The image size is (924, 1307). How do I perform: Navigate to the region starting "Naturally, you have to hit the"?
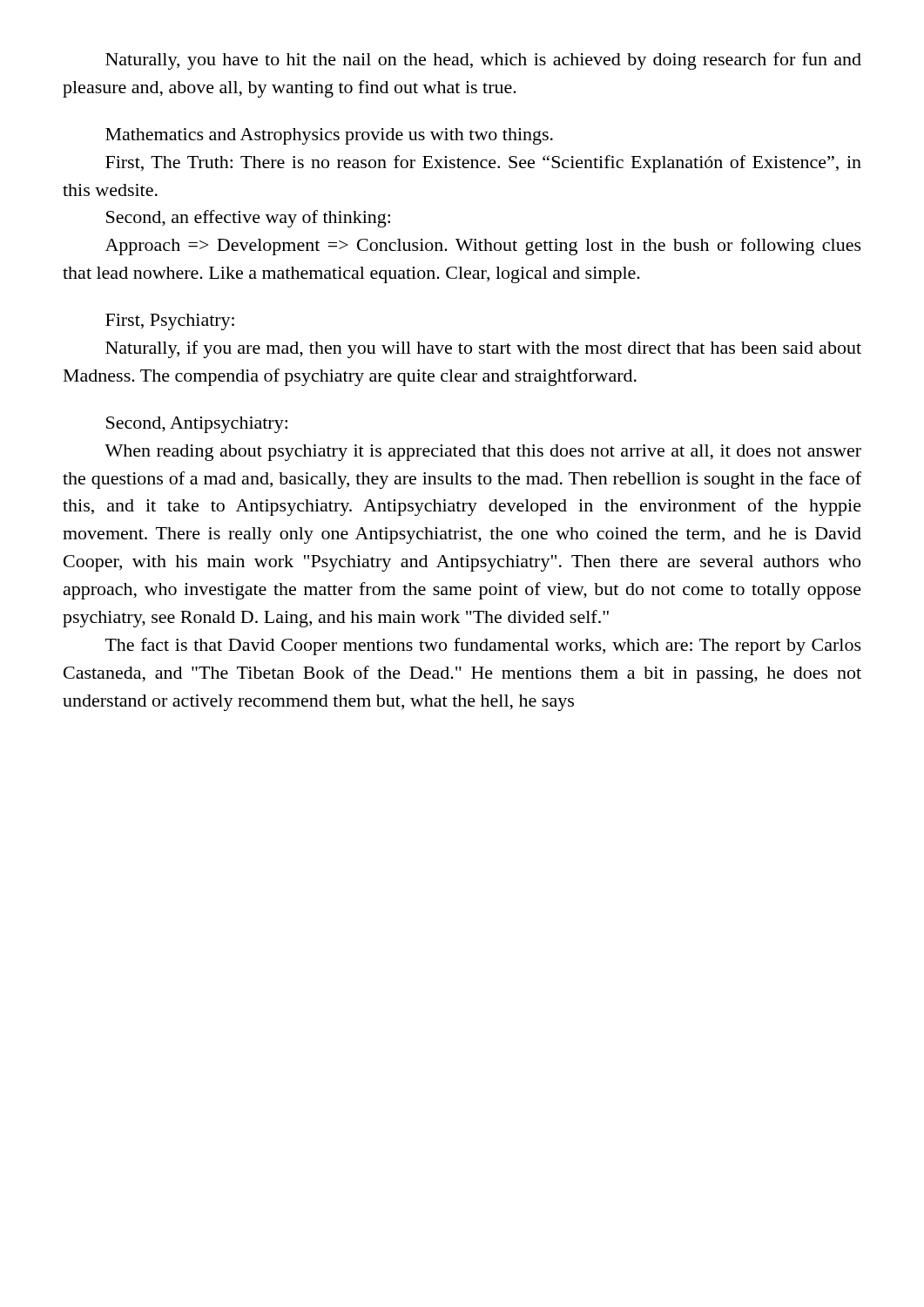[x=462, y=73]
